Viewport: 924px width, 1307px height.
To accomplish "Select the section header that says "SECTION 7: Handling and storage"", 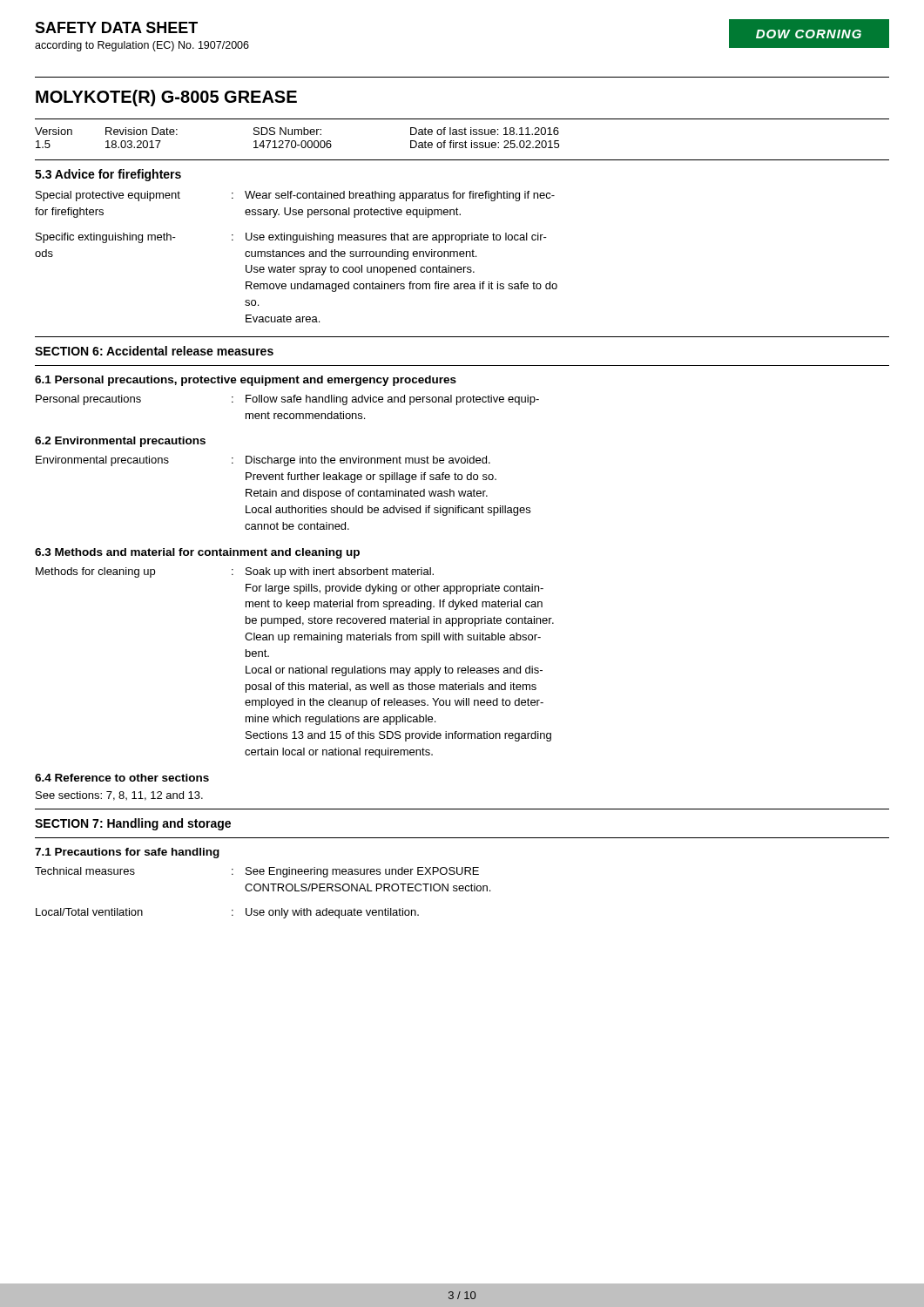I will click(x=133, y=823).
